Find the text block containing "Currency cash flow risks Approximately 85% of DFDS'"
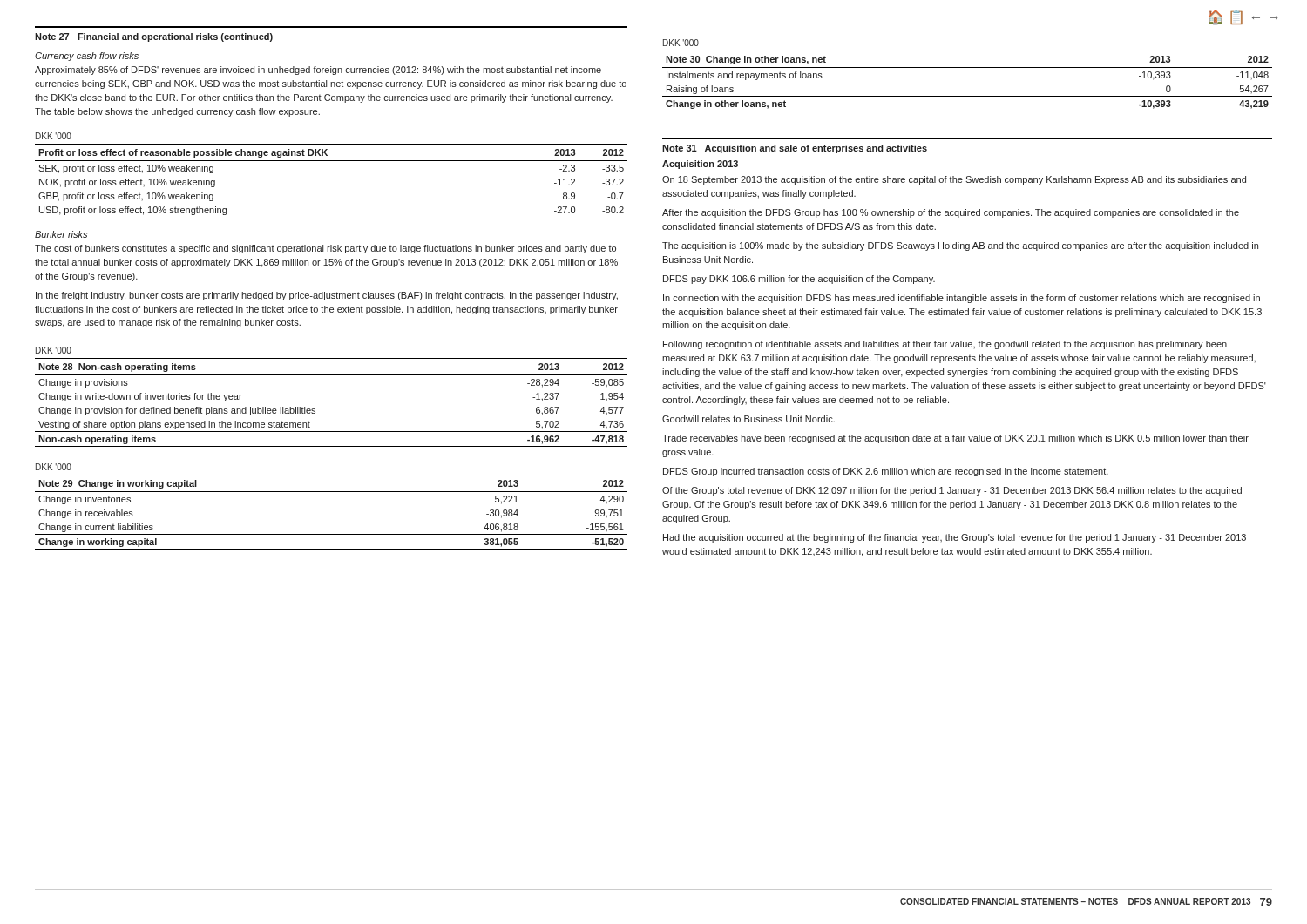The width and height of the screenshot is (1307, 924). (x=331, y=85)
